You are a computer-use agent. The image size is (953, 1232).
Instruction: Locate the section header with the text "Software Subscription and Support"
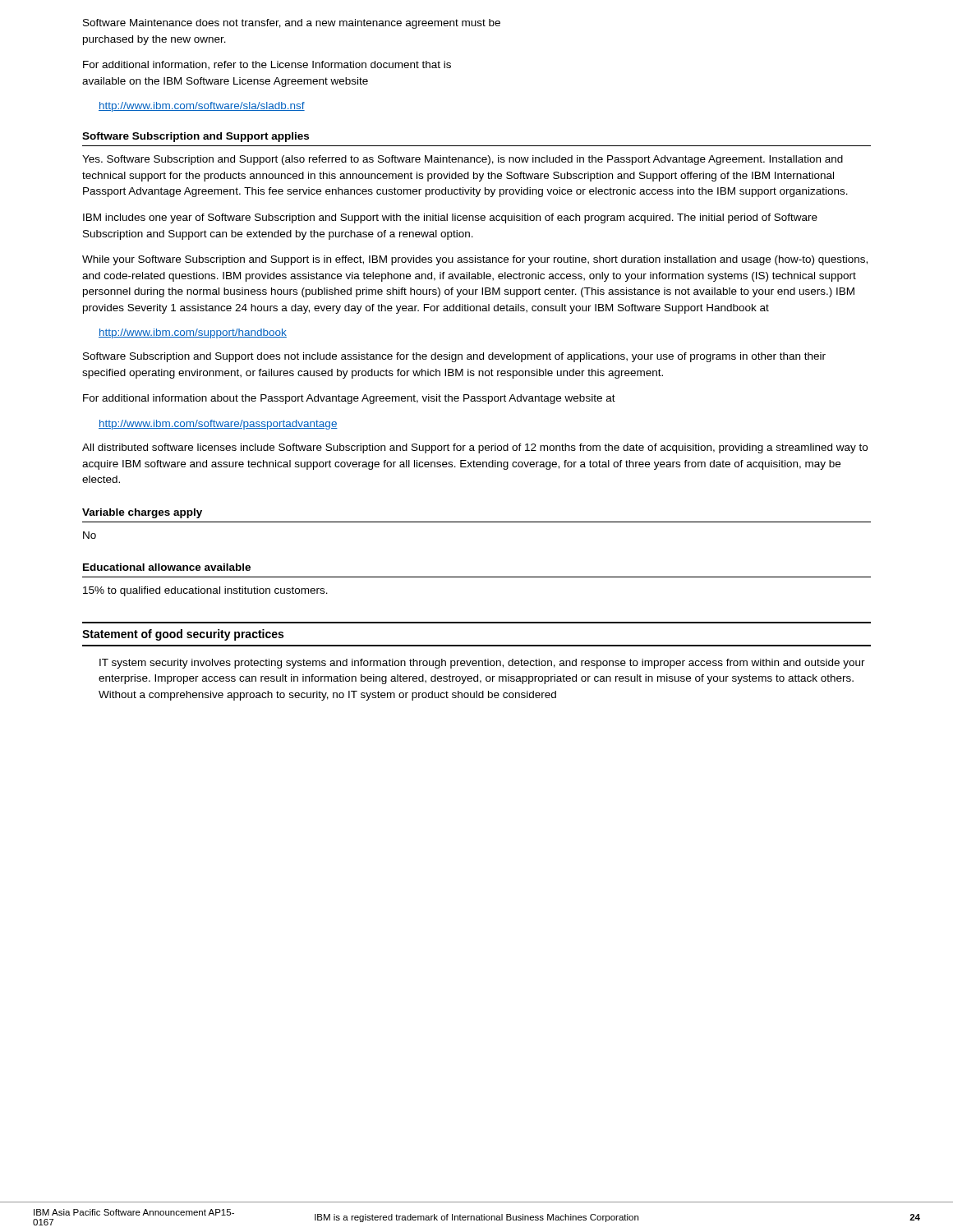coord(196,136)
